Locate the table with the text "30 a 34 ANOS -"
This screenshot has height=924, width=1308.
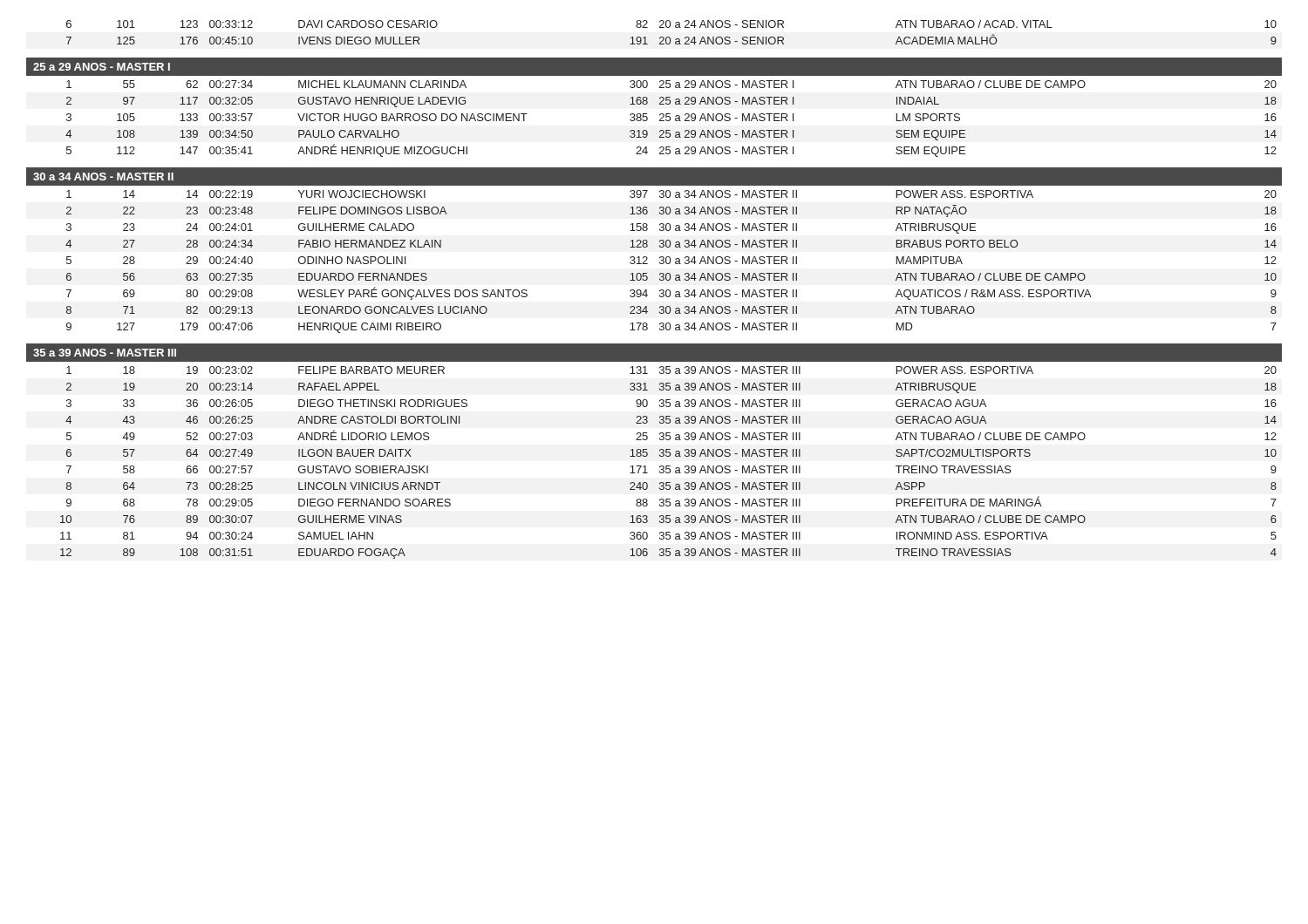click(x=654, y=260)
